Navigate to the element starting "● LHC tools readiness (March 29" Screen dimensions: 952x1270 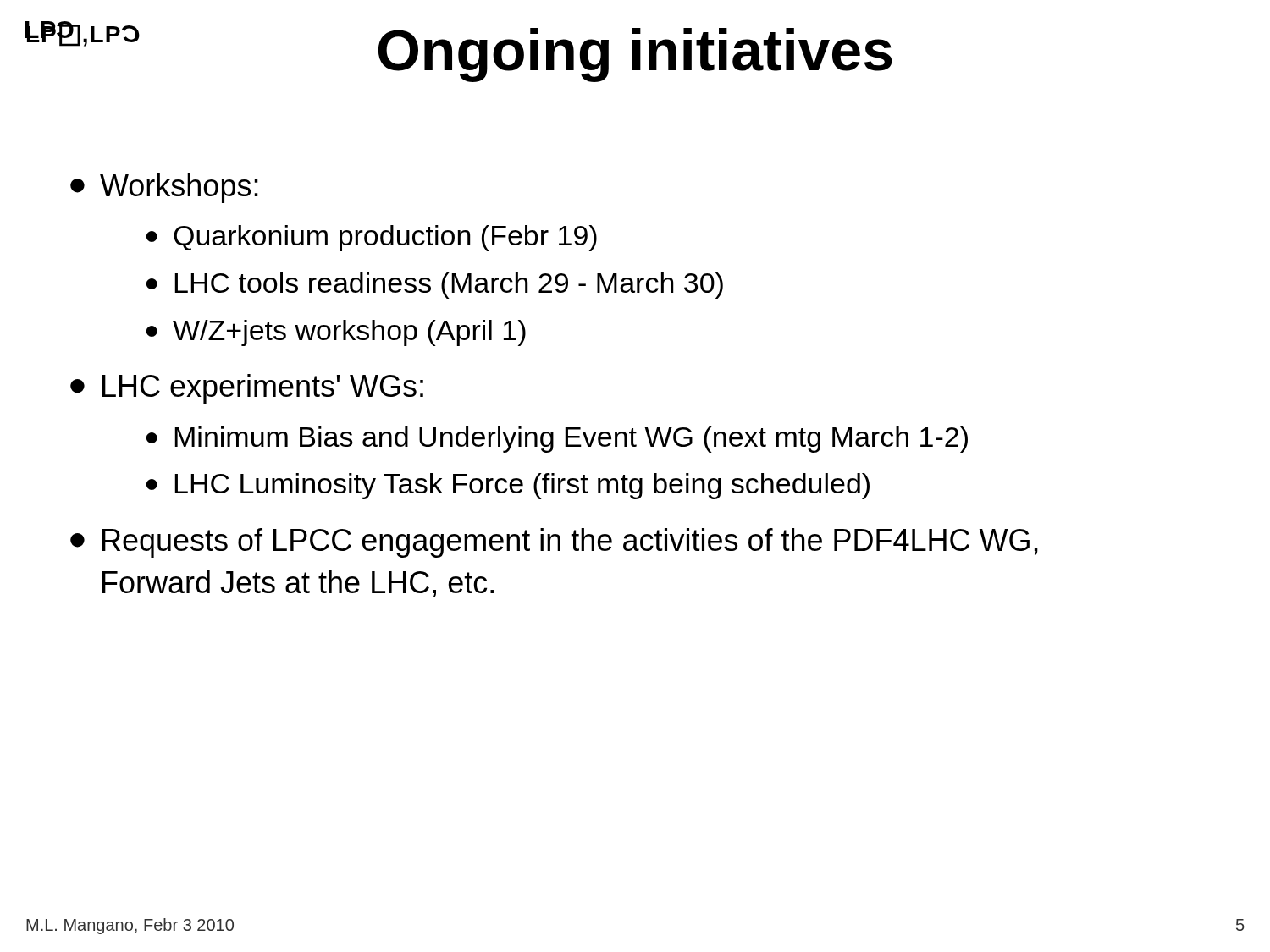tap(434, 283)
